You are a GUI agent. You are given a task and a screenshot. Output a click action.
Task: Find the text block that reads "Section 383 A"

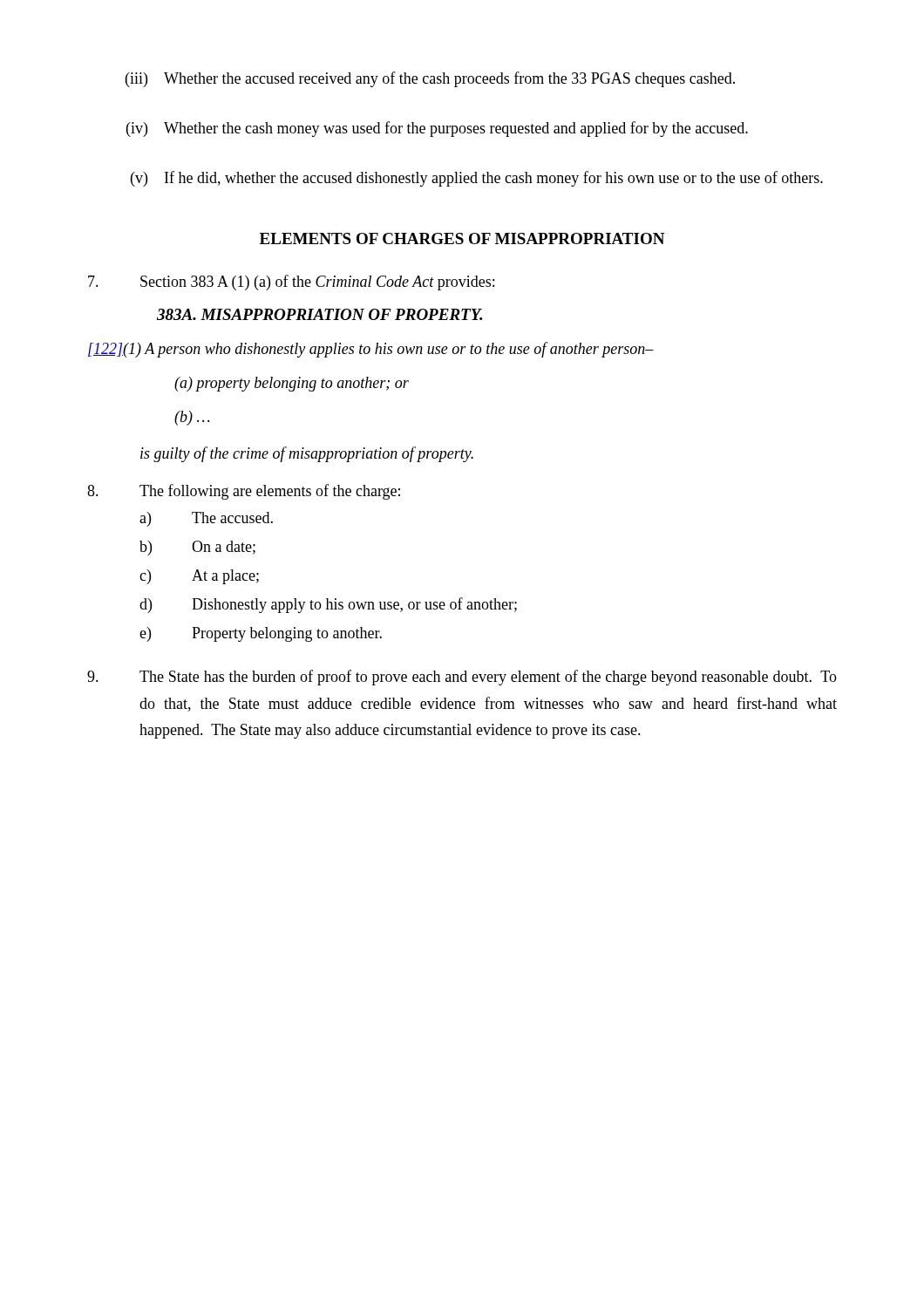pyautogui.click(x=462, y=282)
